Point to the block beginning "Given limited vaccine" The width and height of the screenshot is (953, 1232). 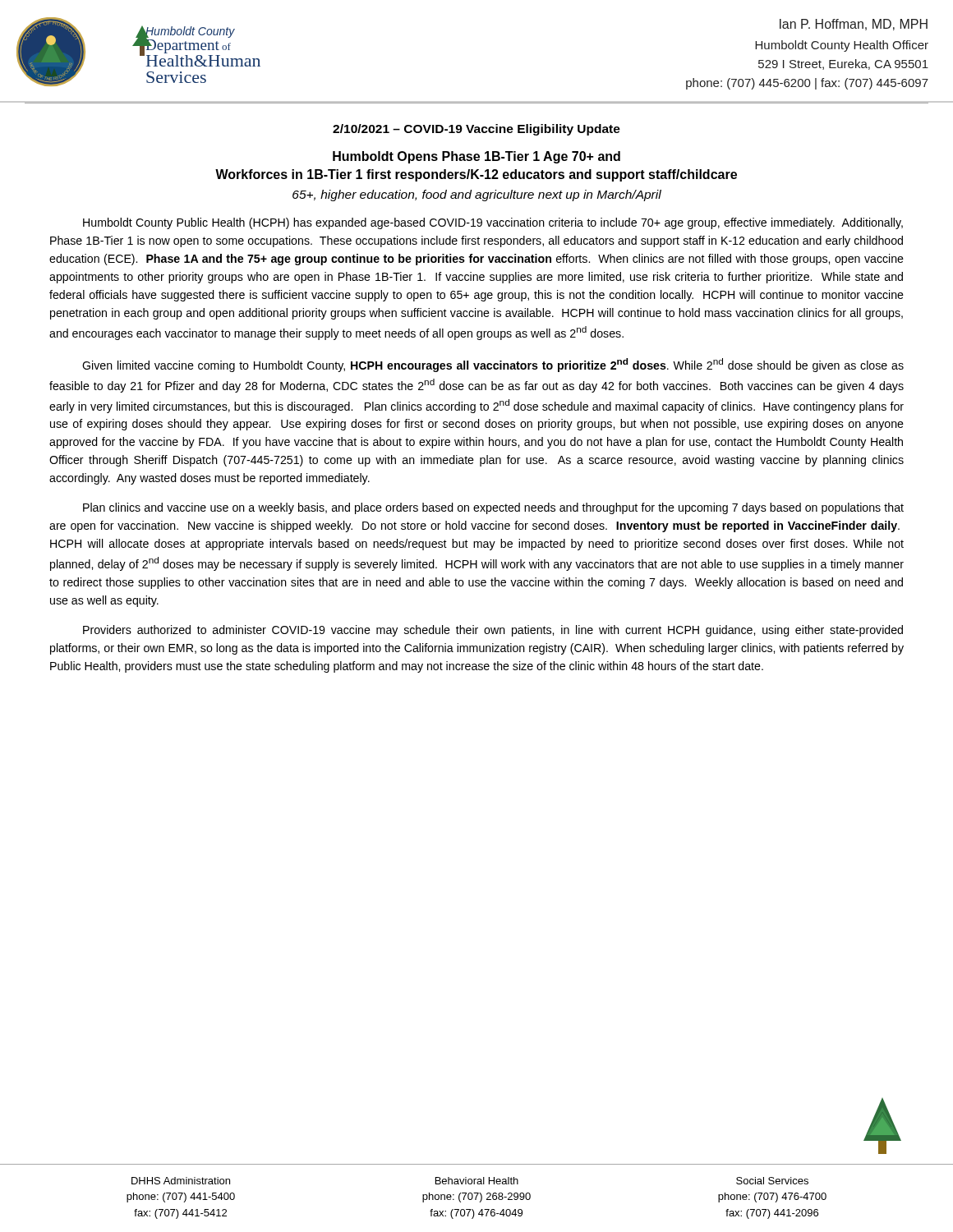click(476, 420)
